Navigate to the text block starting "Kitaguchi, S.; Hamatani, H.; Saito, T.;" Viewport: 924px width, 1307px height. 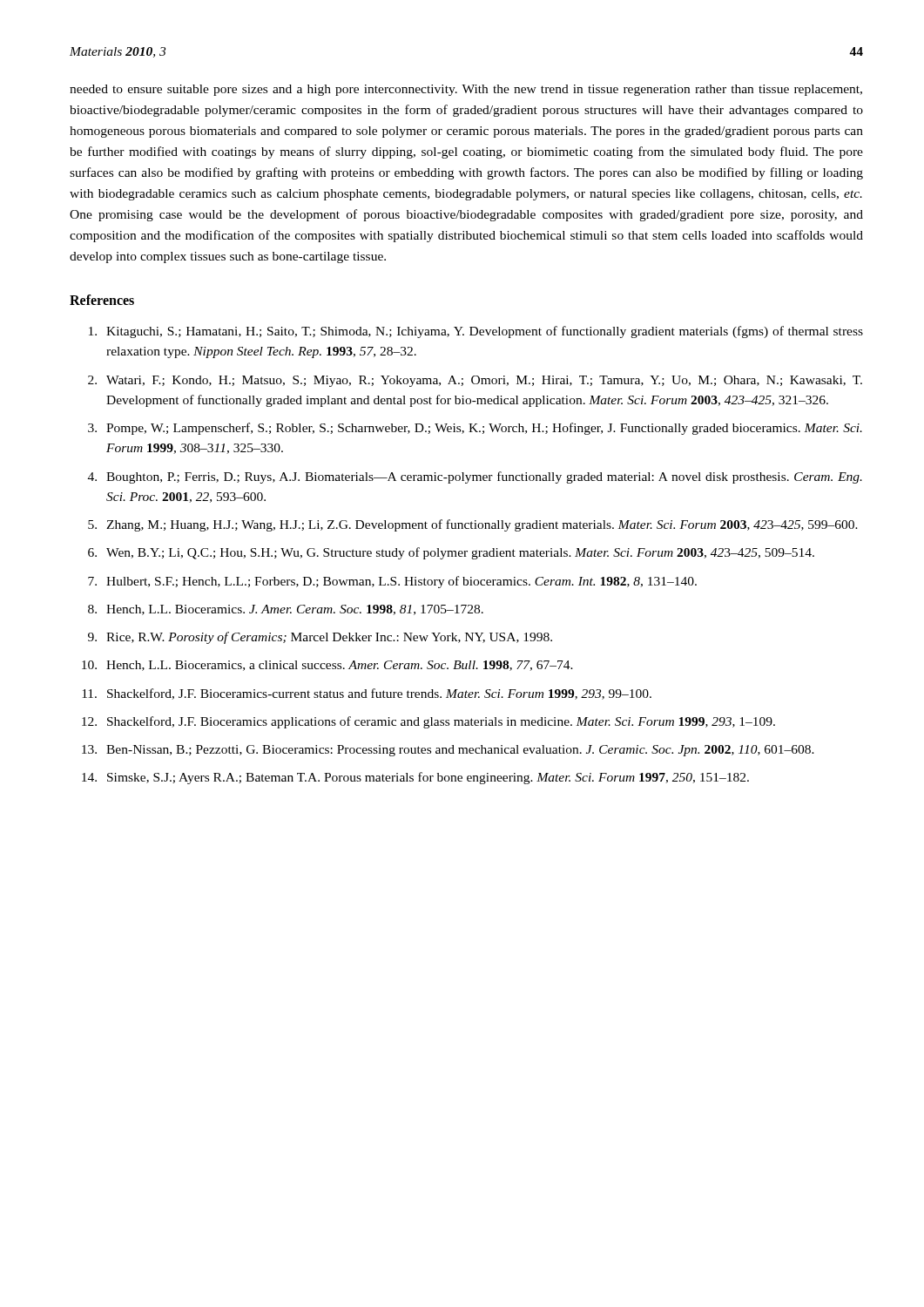click(x=466, y=341)
